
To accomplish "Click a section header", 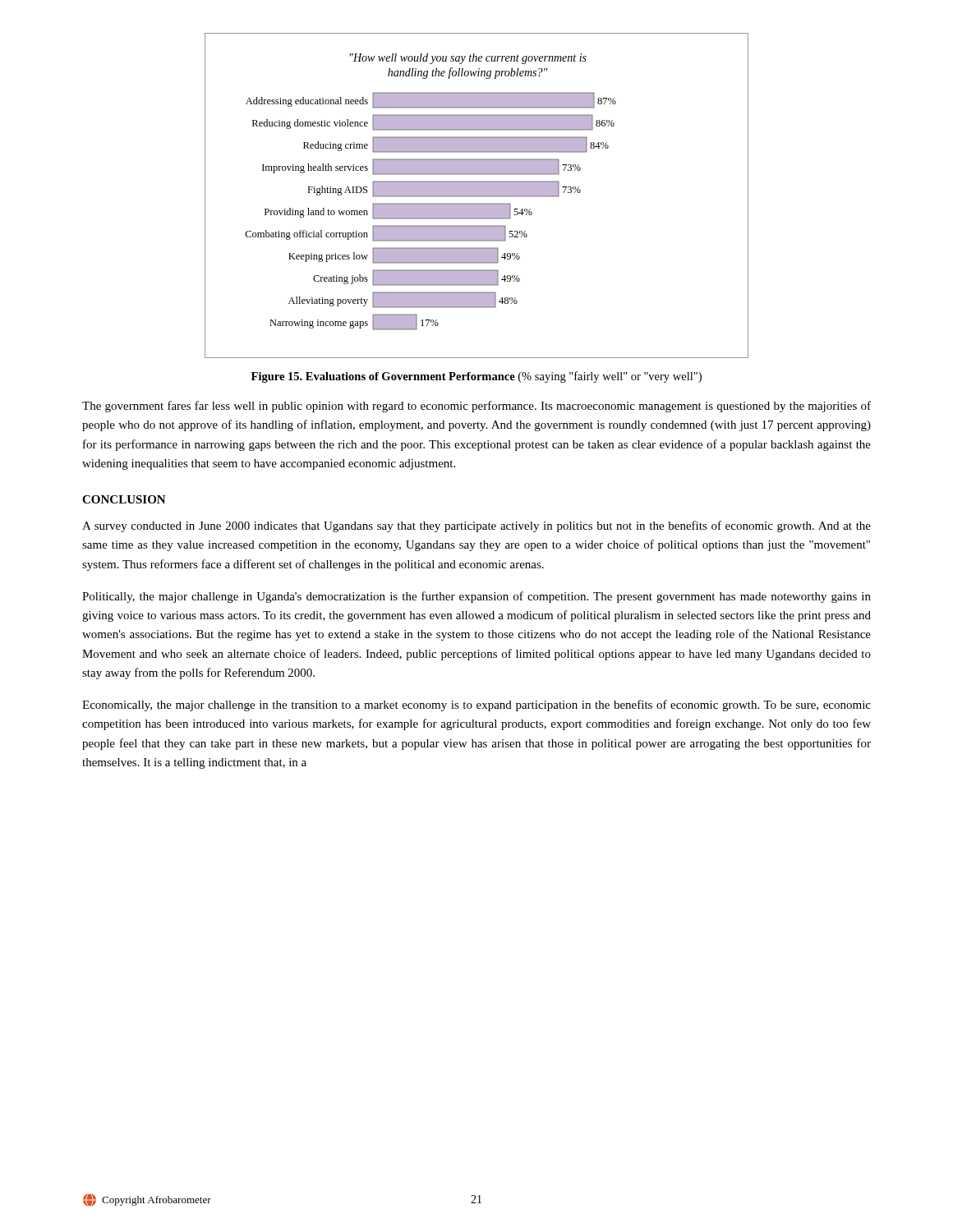I will 124,499.
